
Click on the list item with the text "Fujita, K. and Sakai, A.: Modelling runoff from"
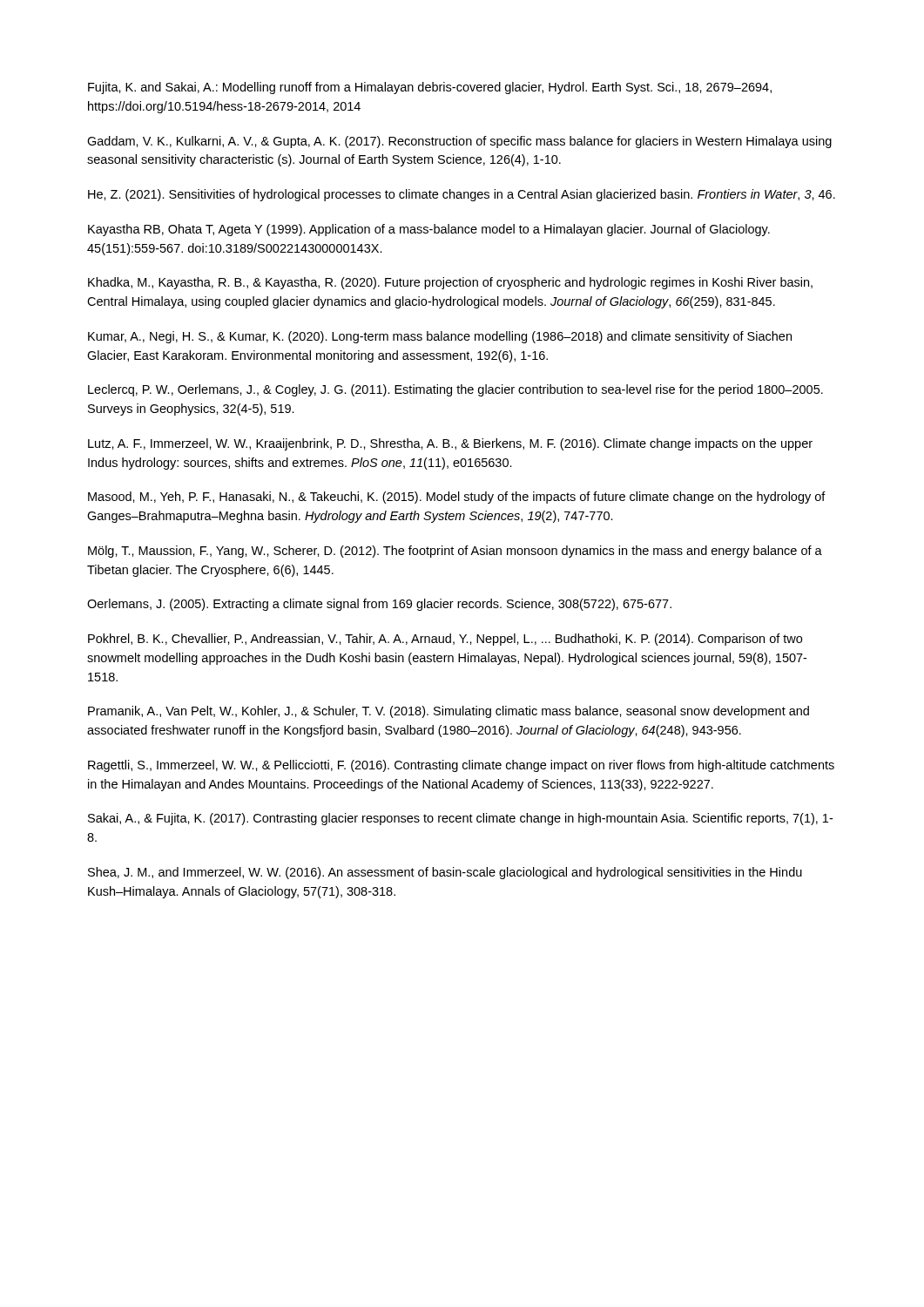click(x=430, y=97)
